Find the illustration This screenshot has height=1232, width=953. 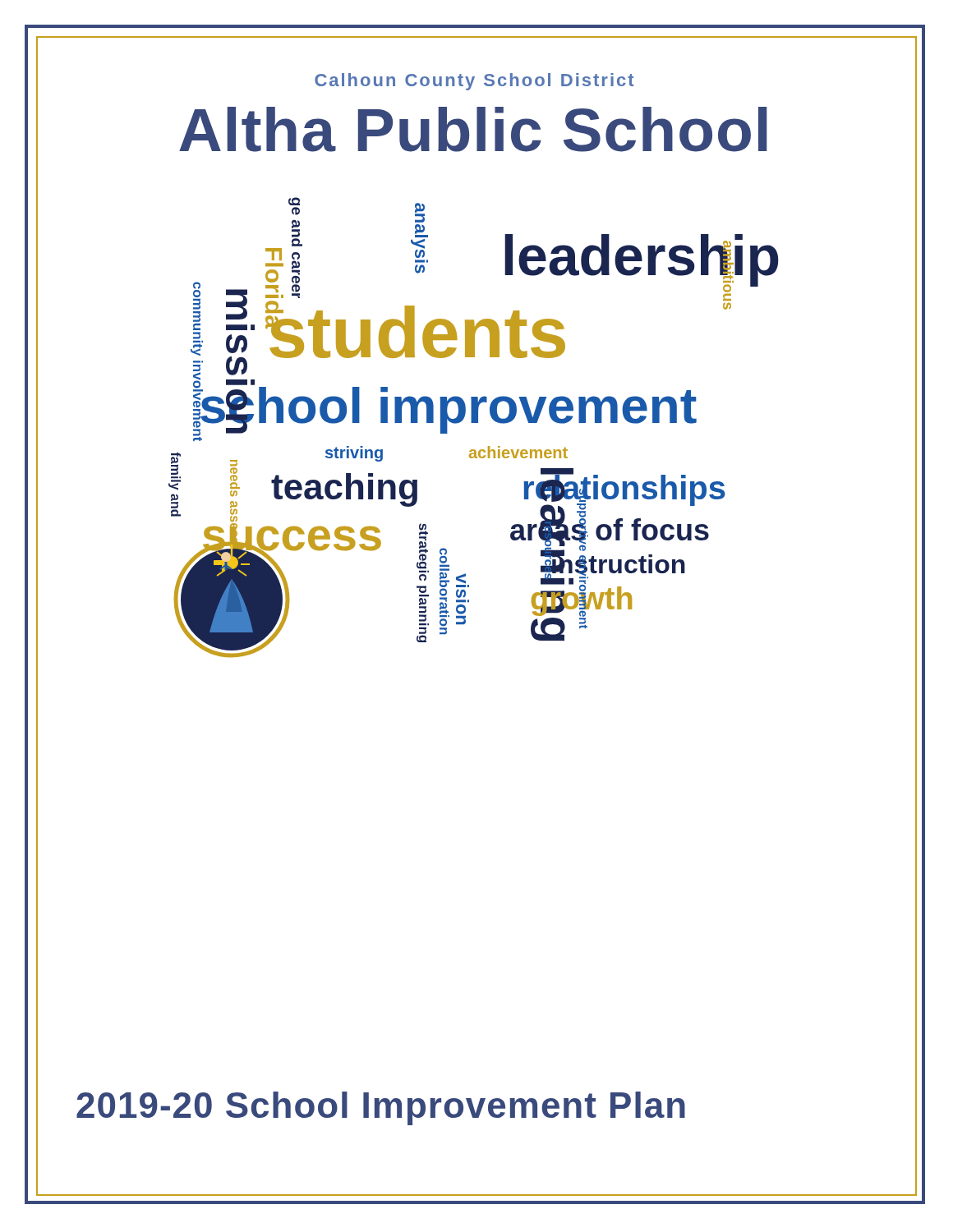(468, 435)
